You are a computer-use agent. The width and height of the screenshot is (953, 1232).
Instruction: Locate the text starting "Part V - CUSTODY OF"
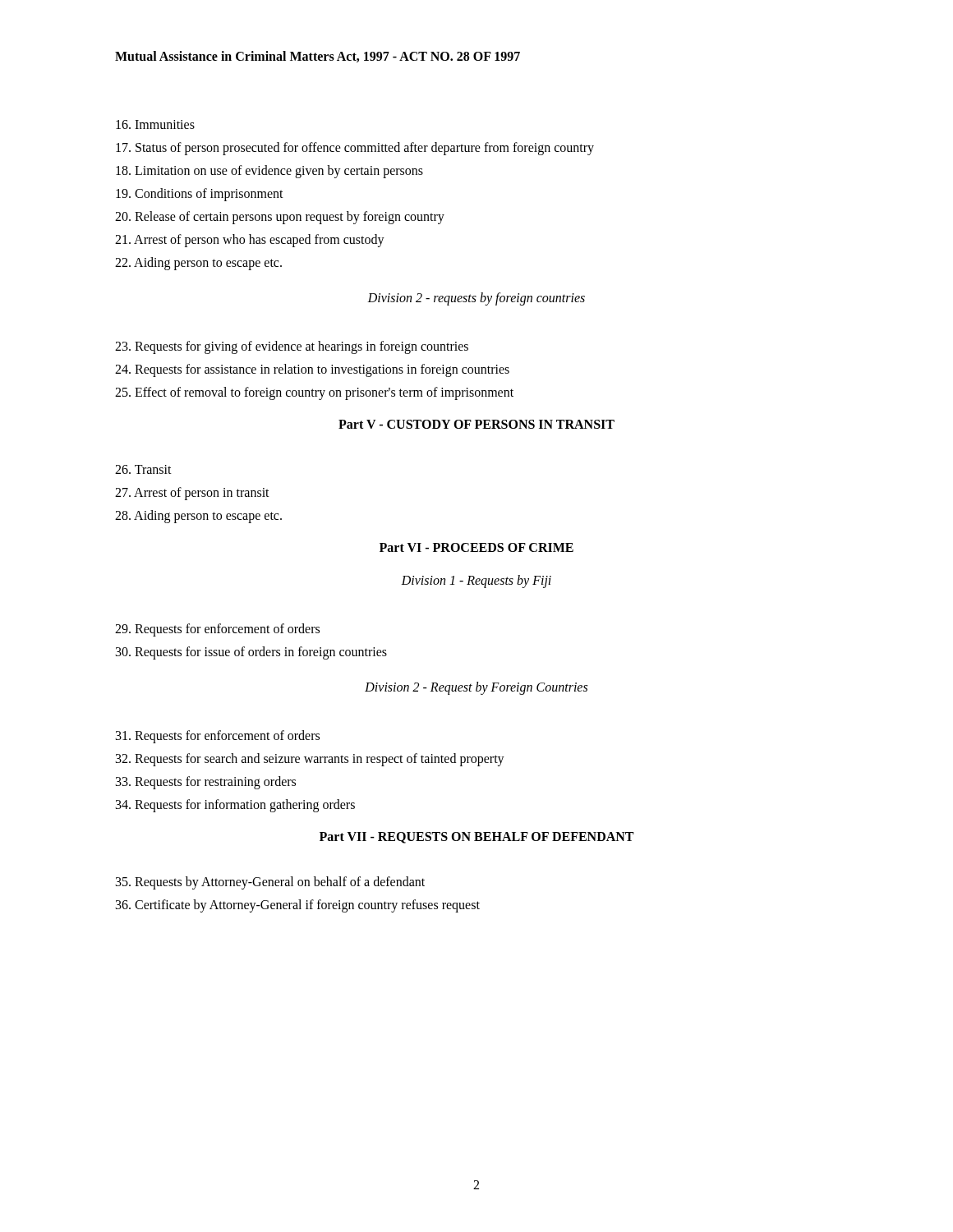476,424
